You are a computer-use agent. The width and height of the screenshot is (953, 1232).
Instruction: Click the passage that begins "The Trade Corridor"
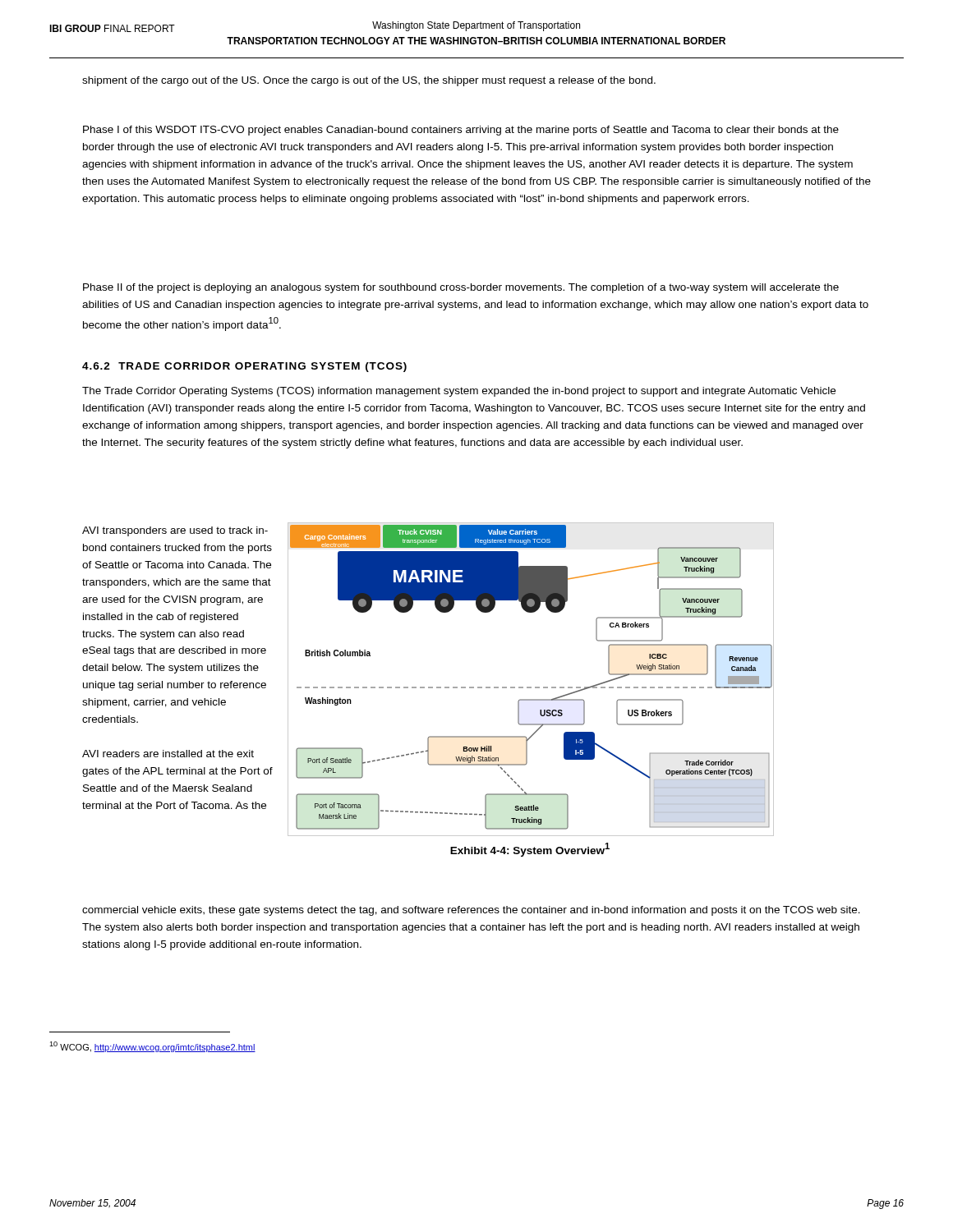(x=474, y=416)
